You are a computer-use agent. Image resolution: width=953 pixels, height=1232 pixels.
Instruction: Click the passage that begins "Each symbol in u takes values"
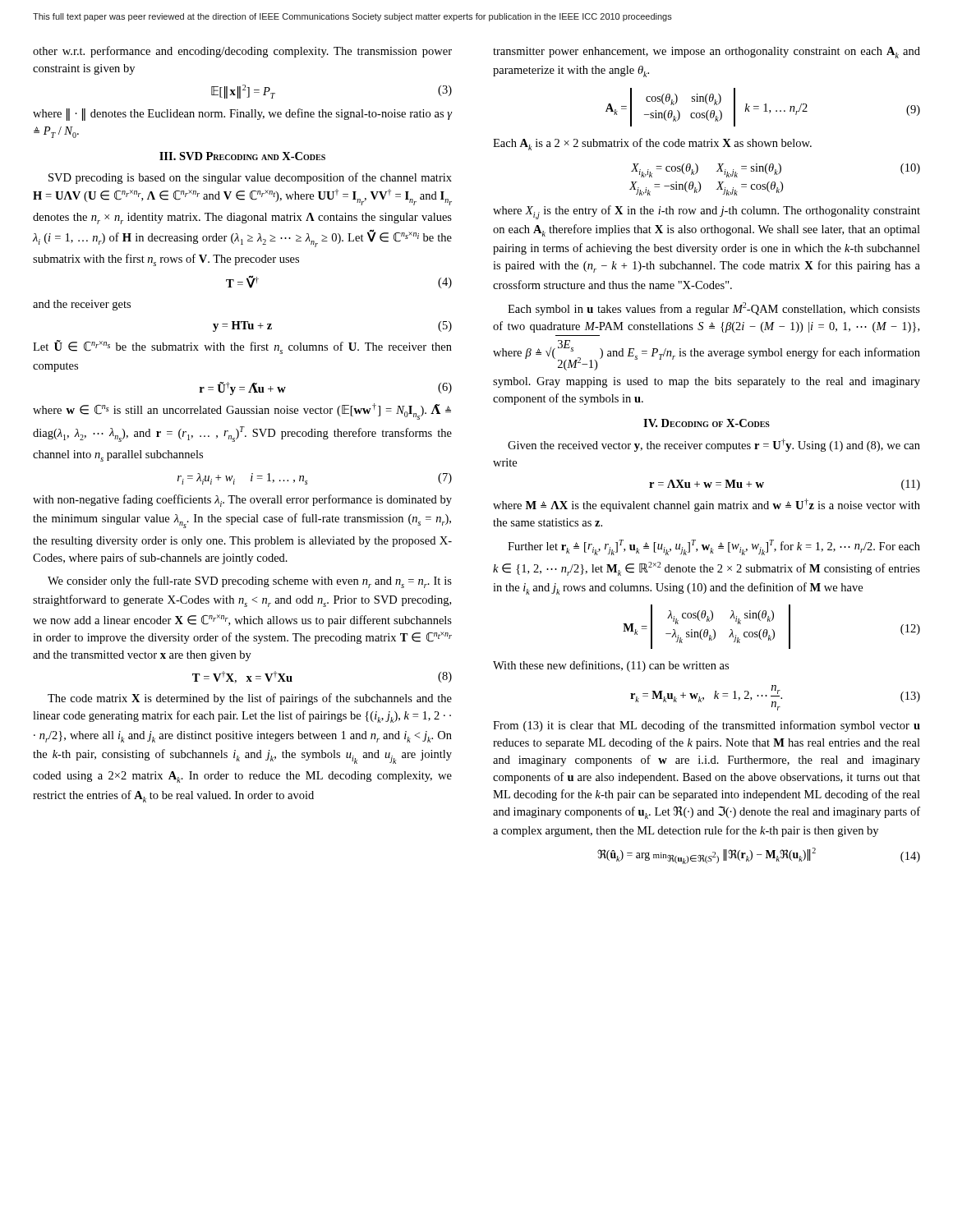click(707, 353)
